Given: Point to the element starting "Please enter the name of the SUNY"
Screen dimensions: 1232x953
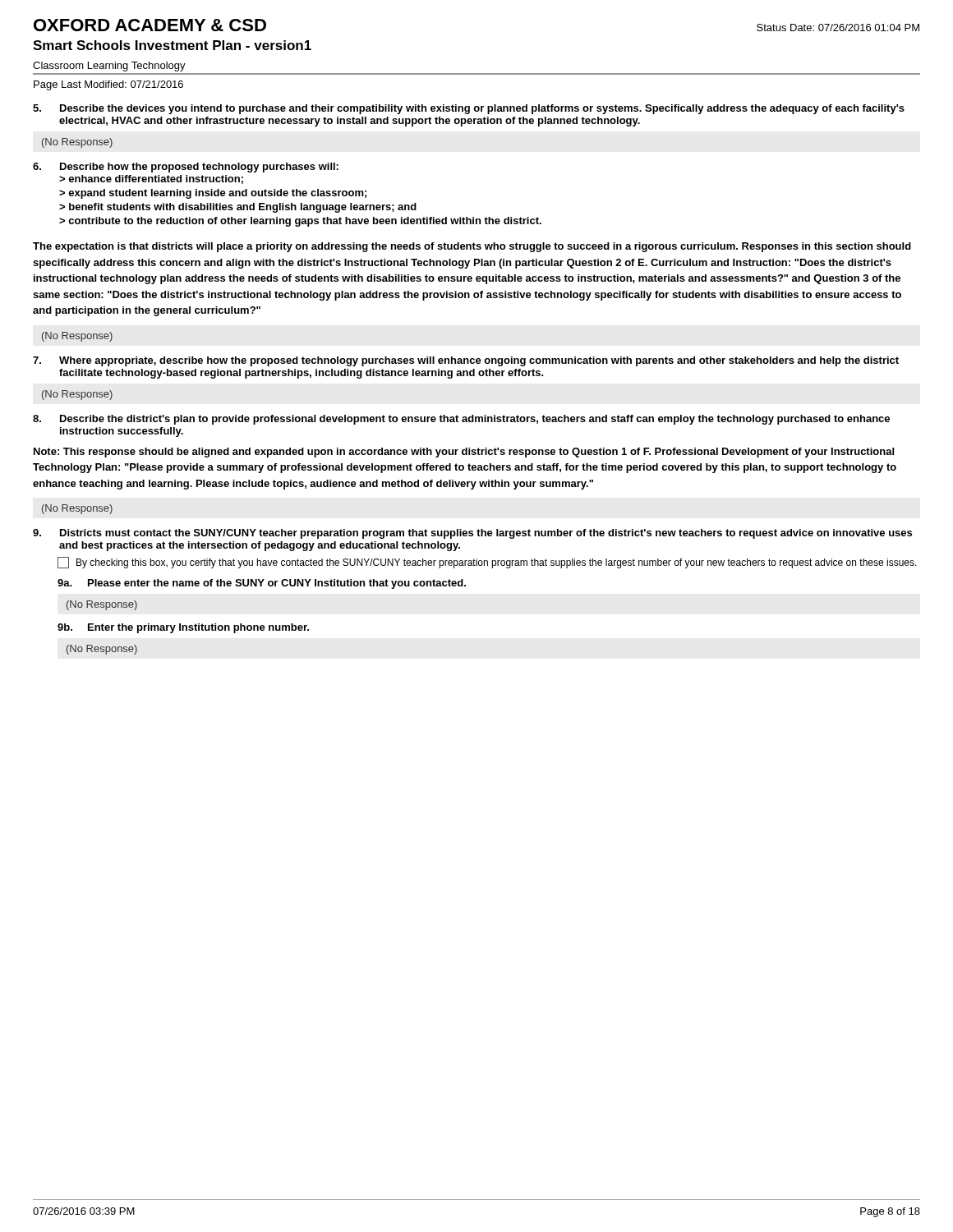Looking at the screenshot, I should click(277, 583).
